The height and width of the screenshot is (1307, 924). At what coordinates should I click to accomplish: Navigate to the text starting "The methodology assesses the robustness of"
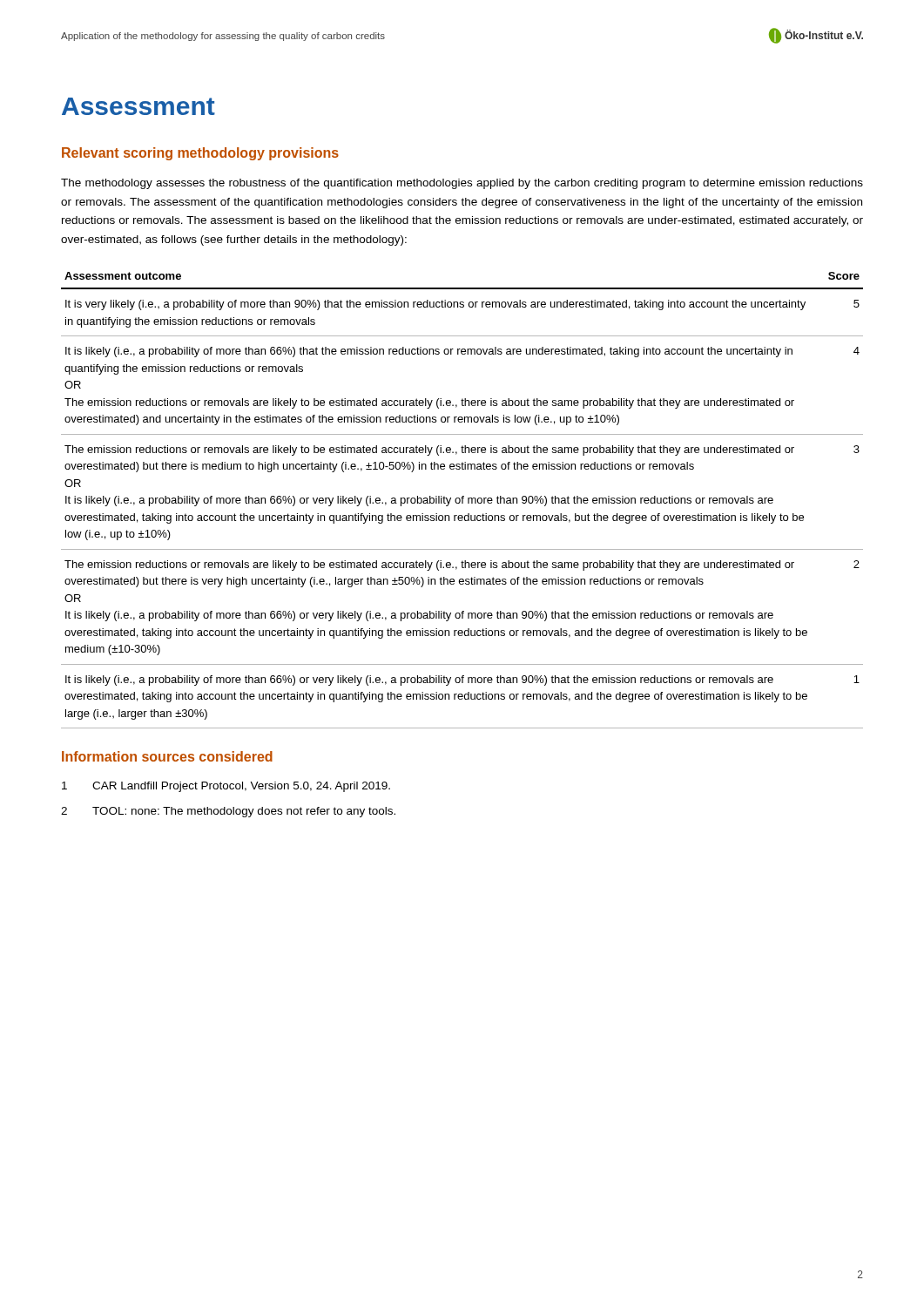(x=462, y=211)
